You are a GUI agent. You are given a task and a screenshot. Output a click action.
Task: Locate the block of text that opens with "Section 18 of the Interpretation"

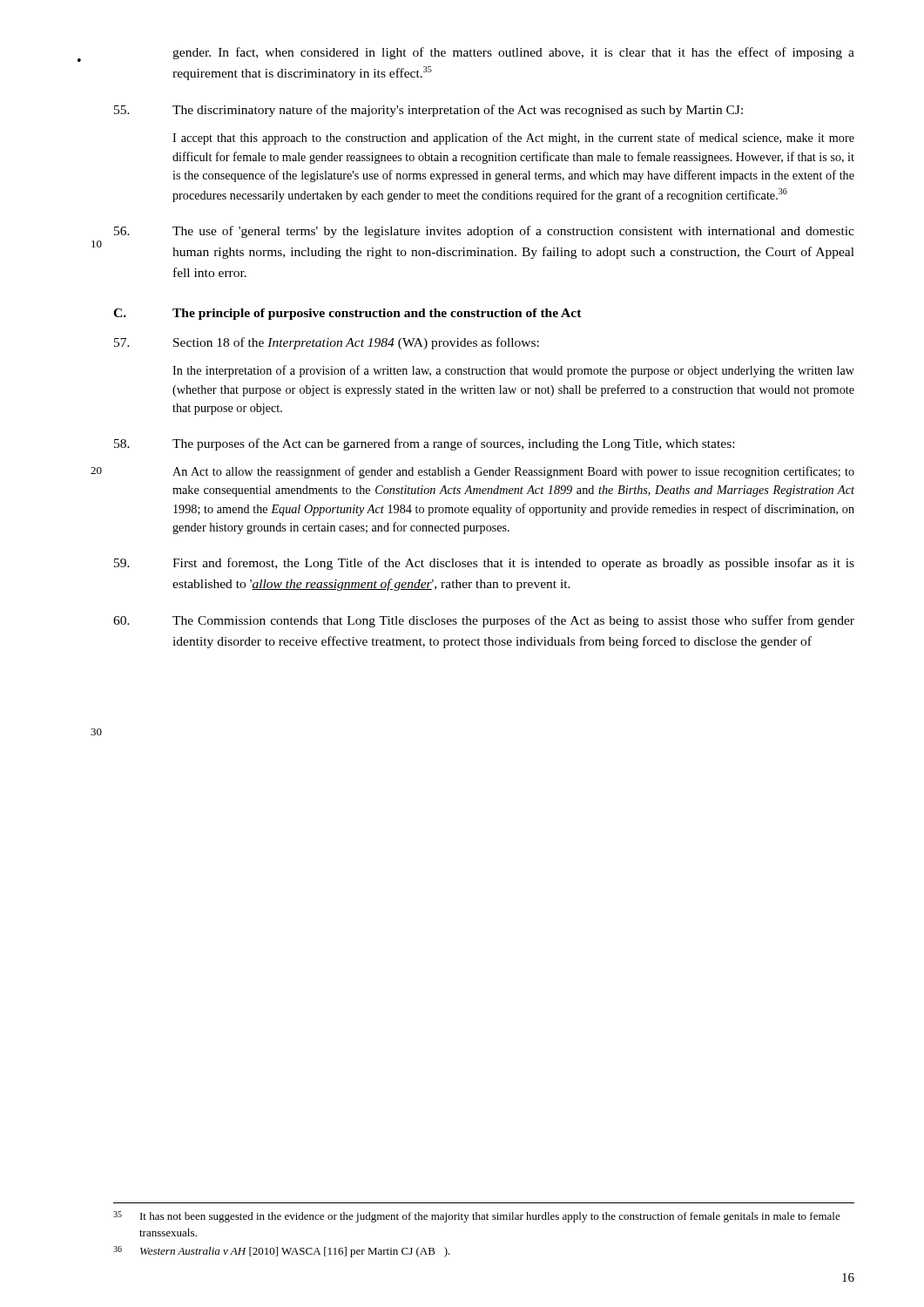click(484, 343)
